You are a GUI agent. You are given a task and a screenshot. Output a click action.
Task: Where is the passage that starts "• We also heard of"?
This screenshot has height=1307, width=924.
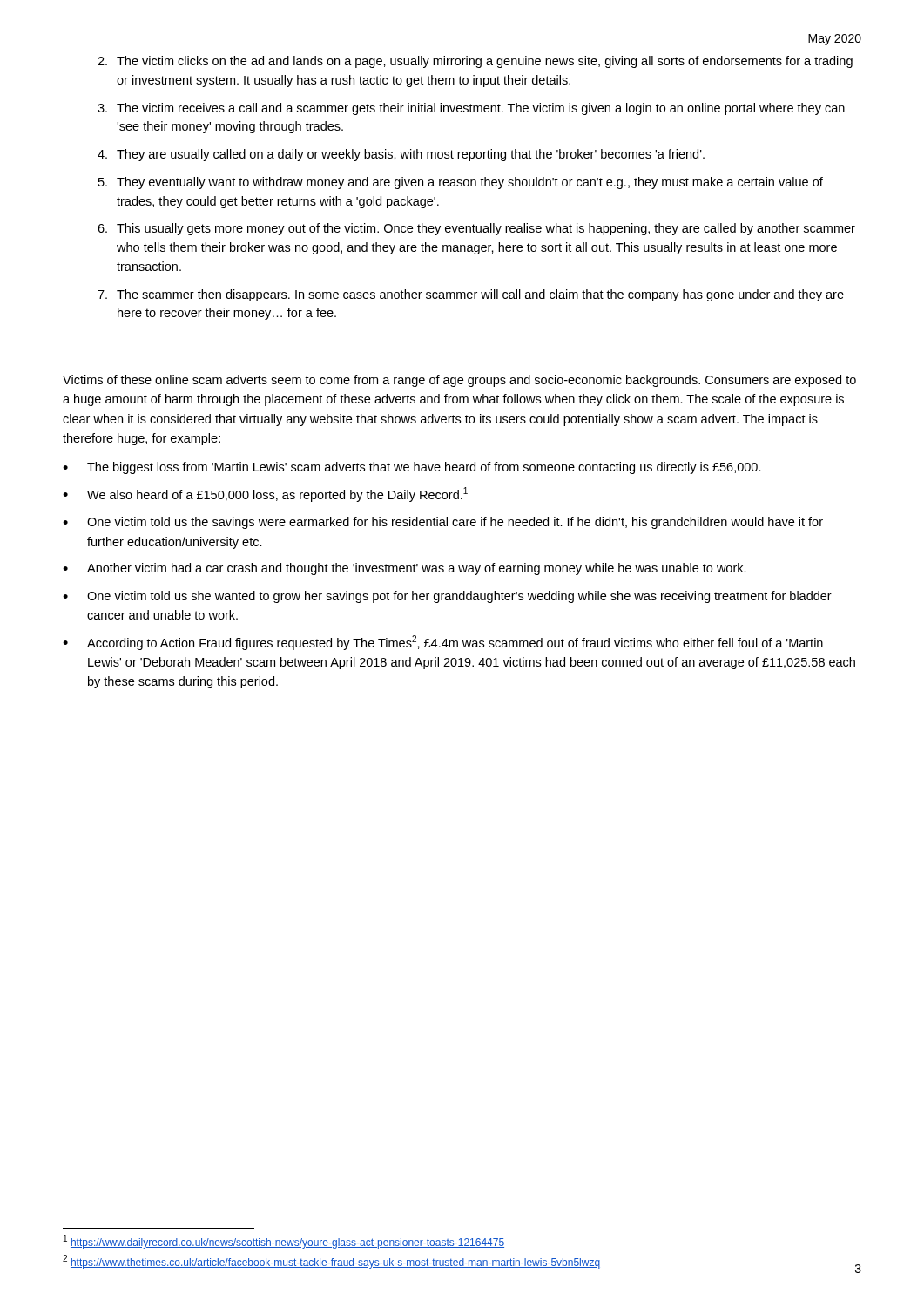coord(462,495)
